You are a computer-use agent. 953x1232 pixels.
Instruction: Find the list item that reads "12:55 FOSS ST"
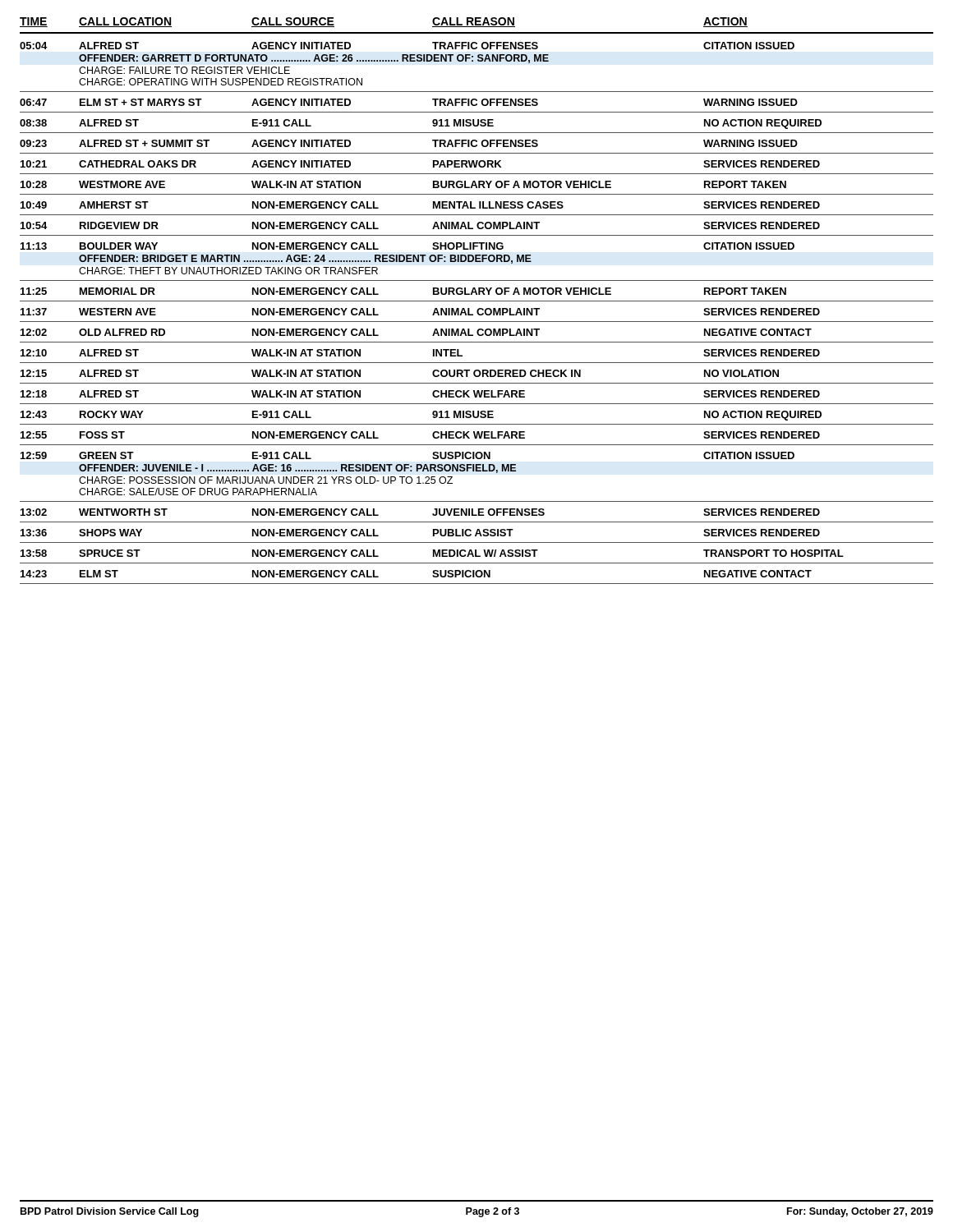(476, 435)
